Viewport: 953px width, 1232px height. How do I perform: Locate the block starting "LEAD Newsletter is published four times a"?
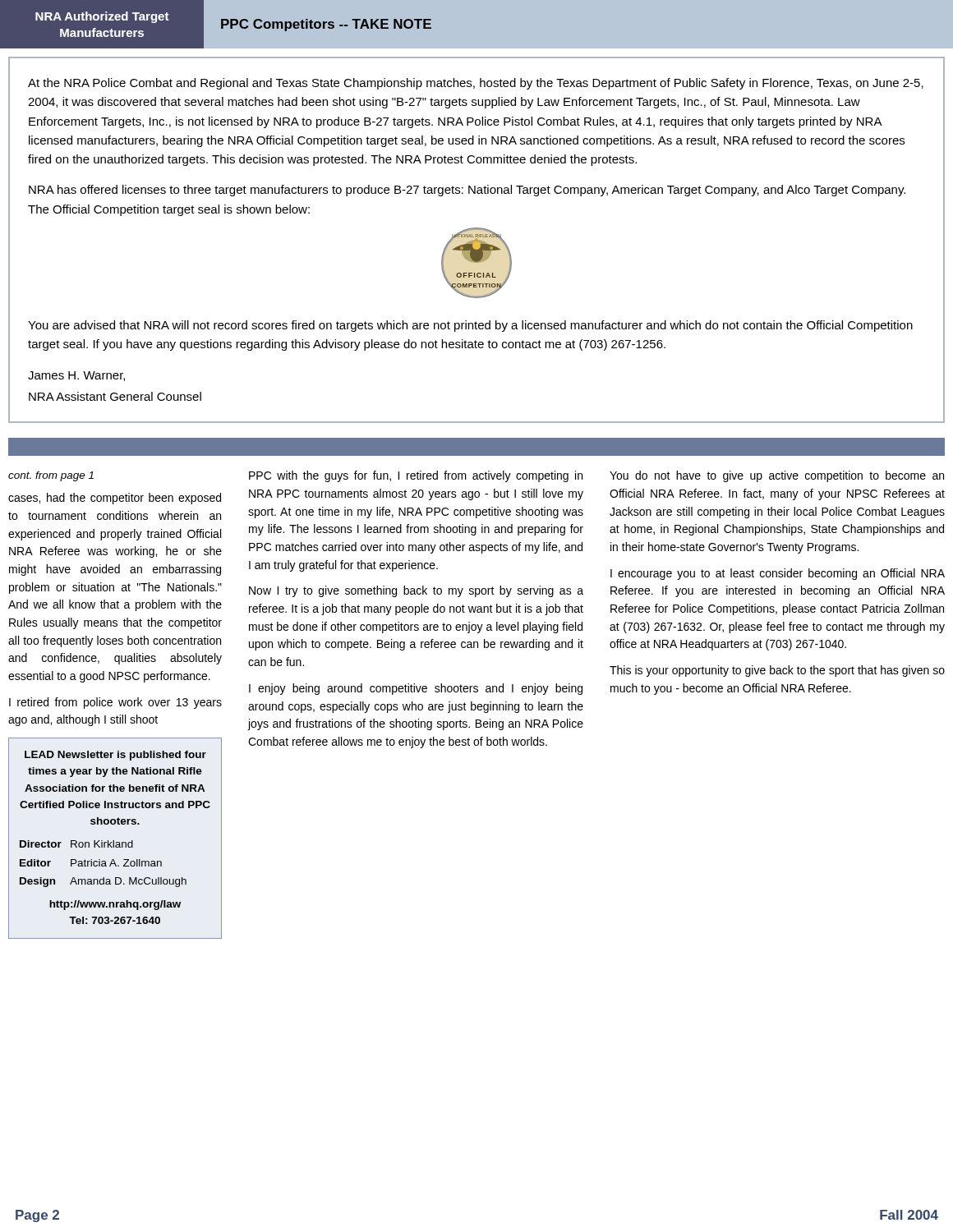pos(115,838)
